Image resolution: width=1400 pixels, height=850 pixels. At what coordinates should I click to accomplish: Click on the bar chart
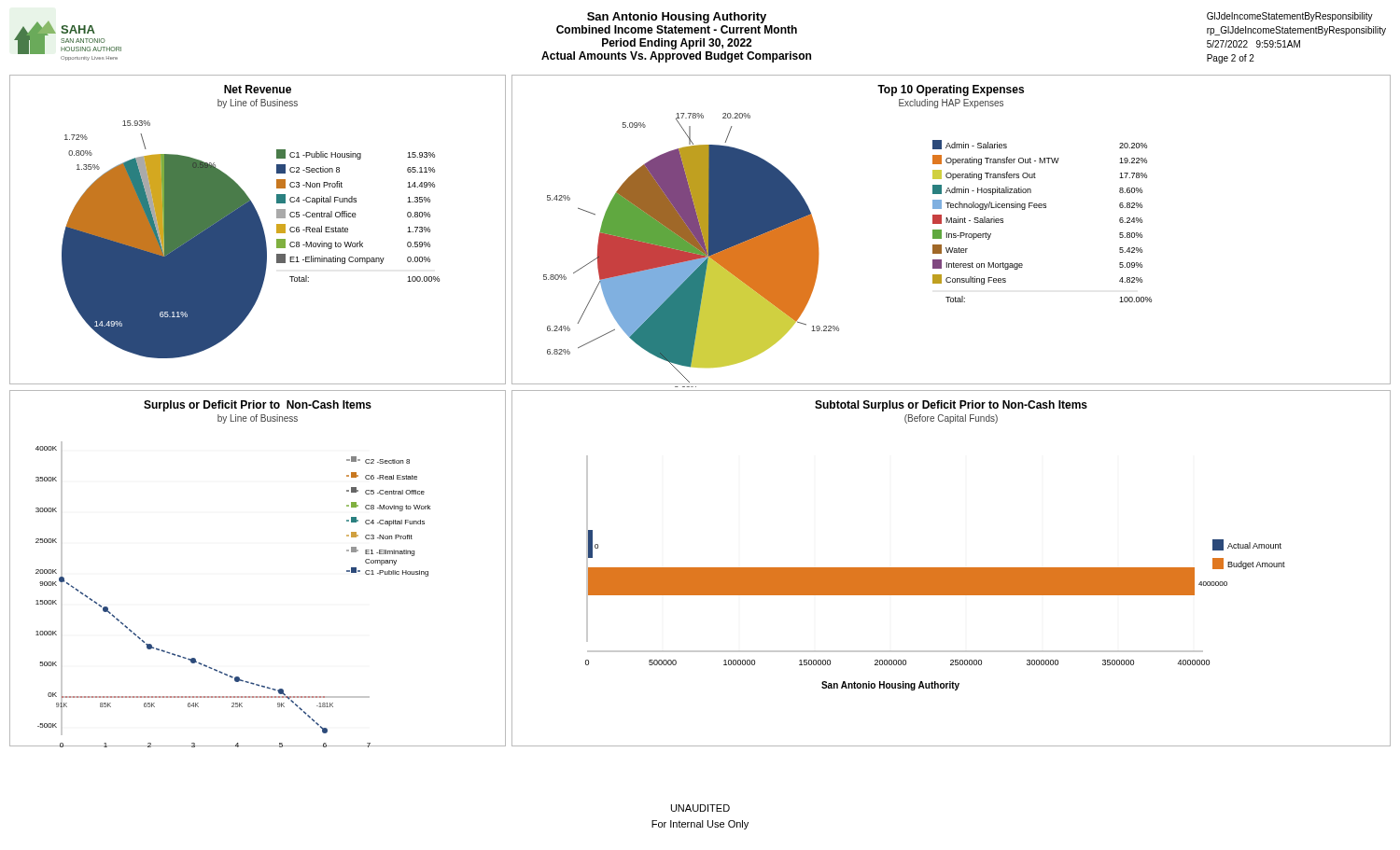[951, 568]
